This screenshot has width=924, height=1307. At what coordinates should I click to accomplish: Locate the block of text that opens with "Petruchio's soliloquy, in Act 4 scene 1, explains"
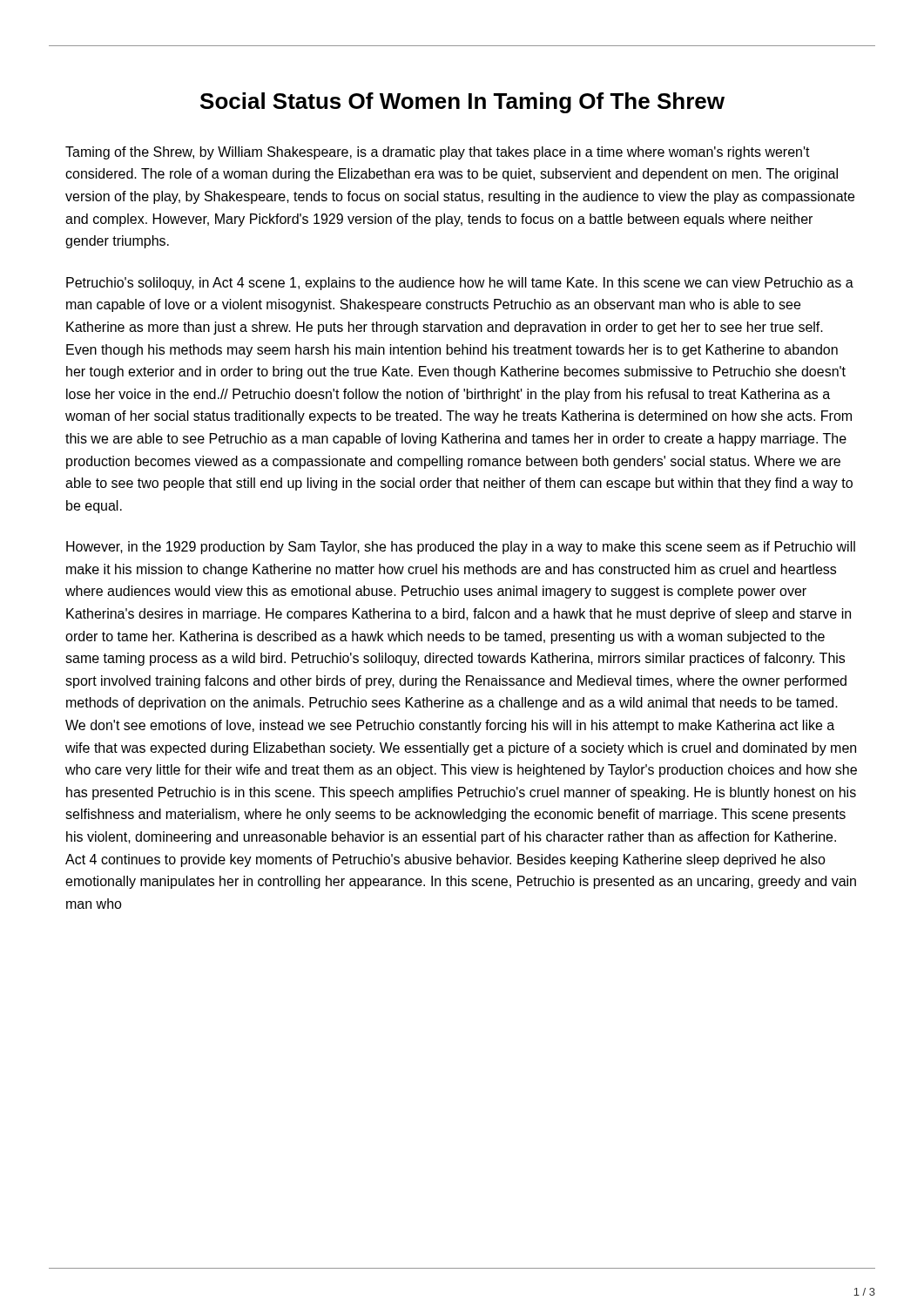pyautogui.click(x=459, y=394)
